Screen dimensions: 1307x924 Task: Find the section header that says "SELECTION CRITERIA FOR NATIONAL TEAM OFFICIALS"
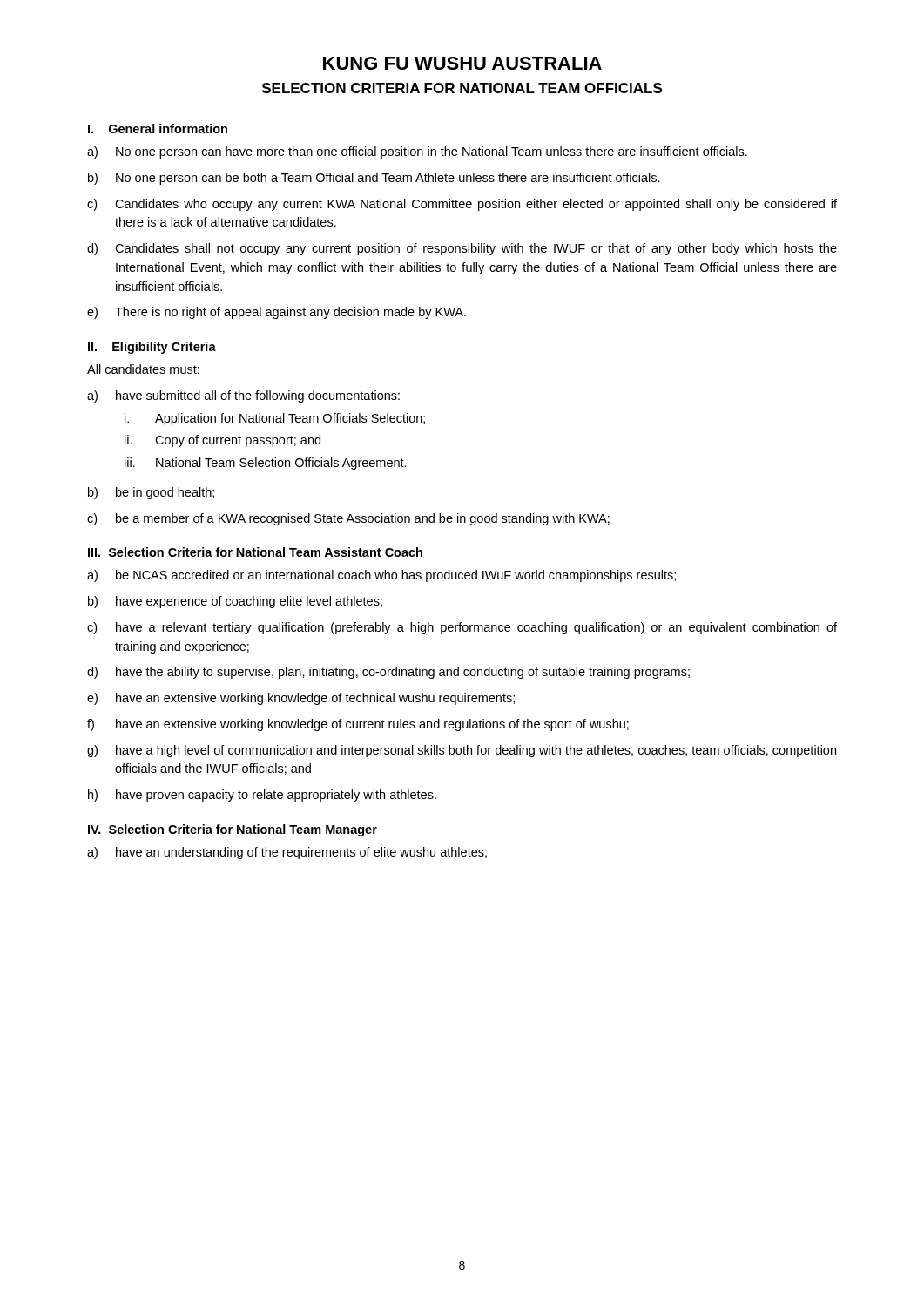point(462,88)
